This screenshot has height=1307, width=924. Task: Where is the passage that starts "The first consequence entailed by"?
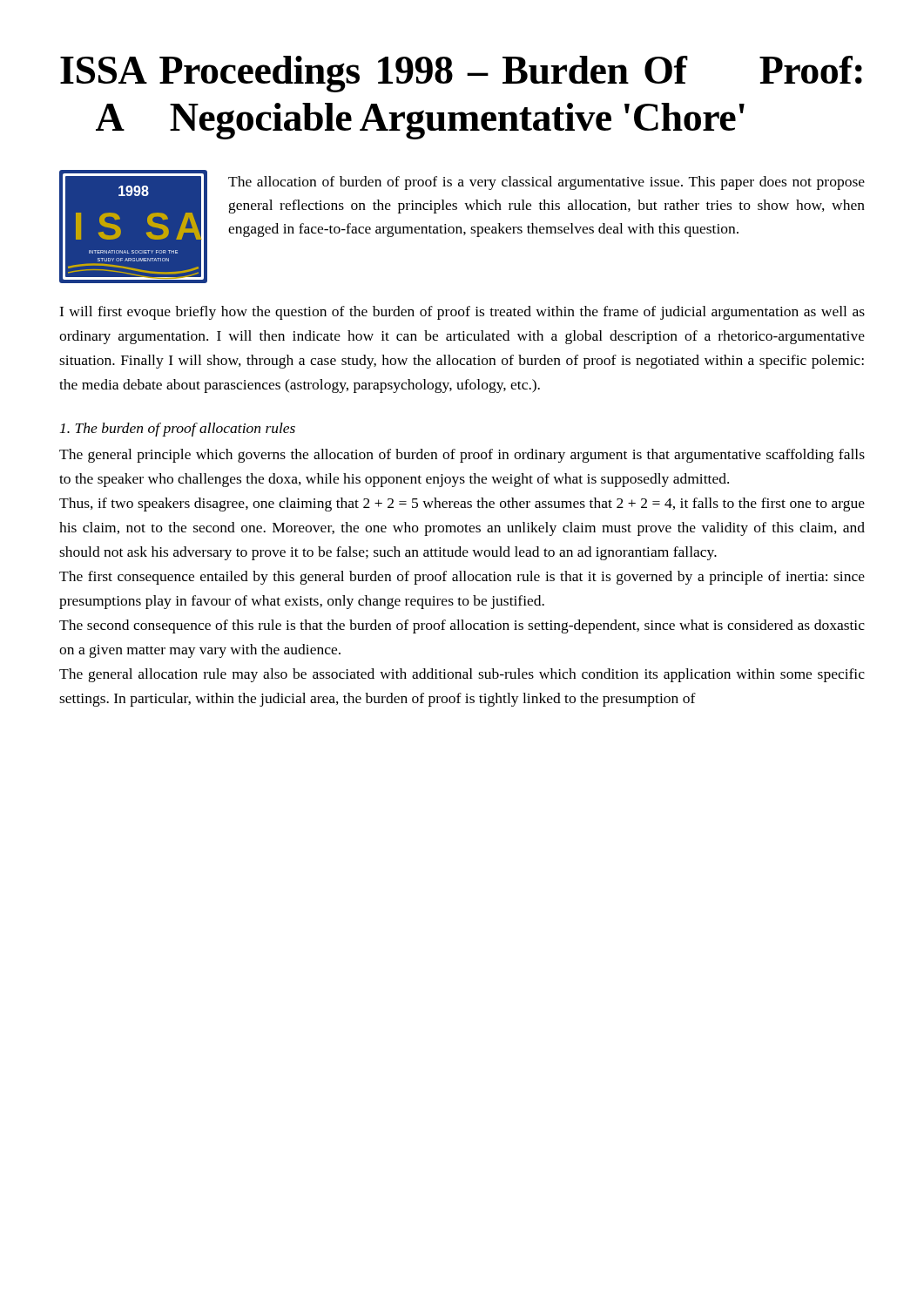[462, 588]
